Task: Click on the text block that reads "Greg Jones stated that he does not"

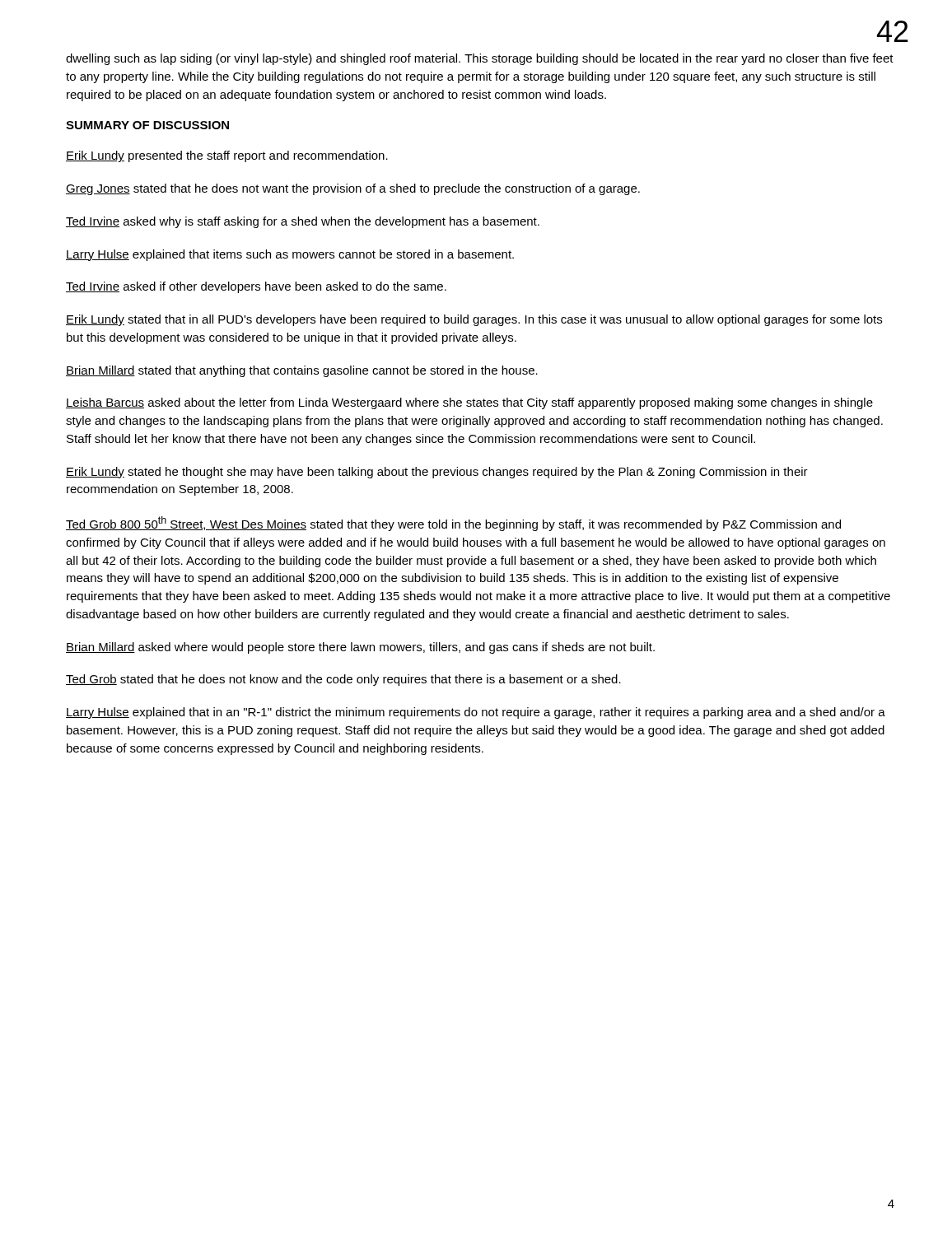Action: [x=353, y=188]
